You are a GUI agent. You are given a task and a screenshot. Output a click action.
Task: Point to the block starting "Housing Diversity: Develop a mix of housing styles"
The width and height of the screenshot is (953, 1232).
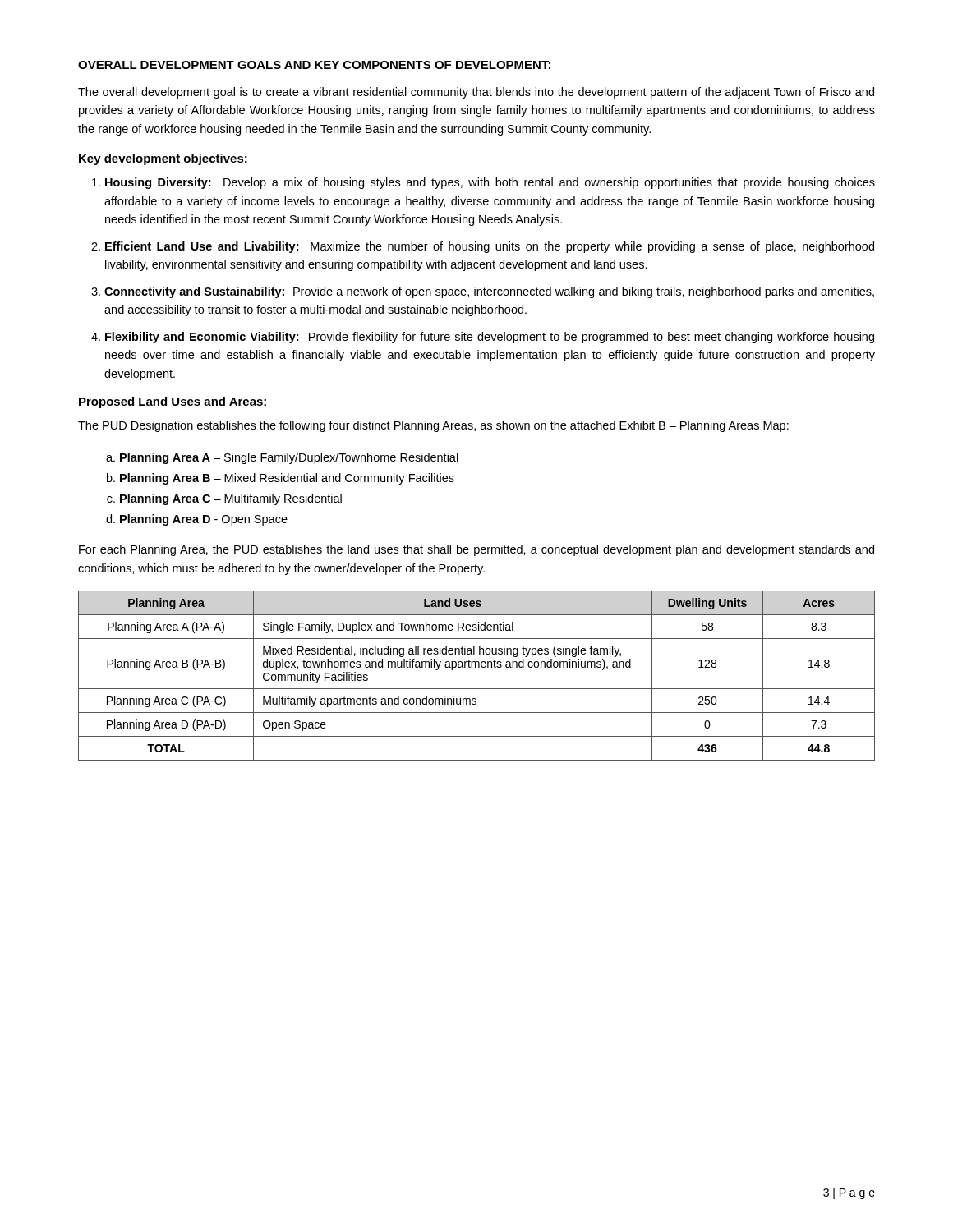(x=490, y=201)
